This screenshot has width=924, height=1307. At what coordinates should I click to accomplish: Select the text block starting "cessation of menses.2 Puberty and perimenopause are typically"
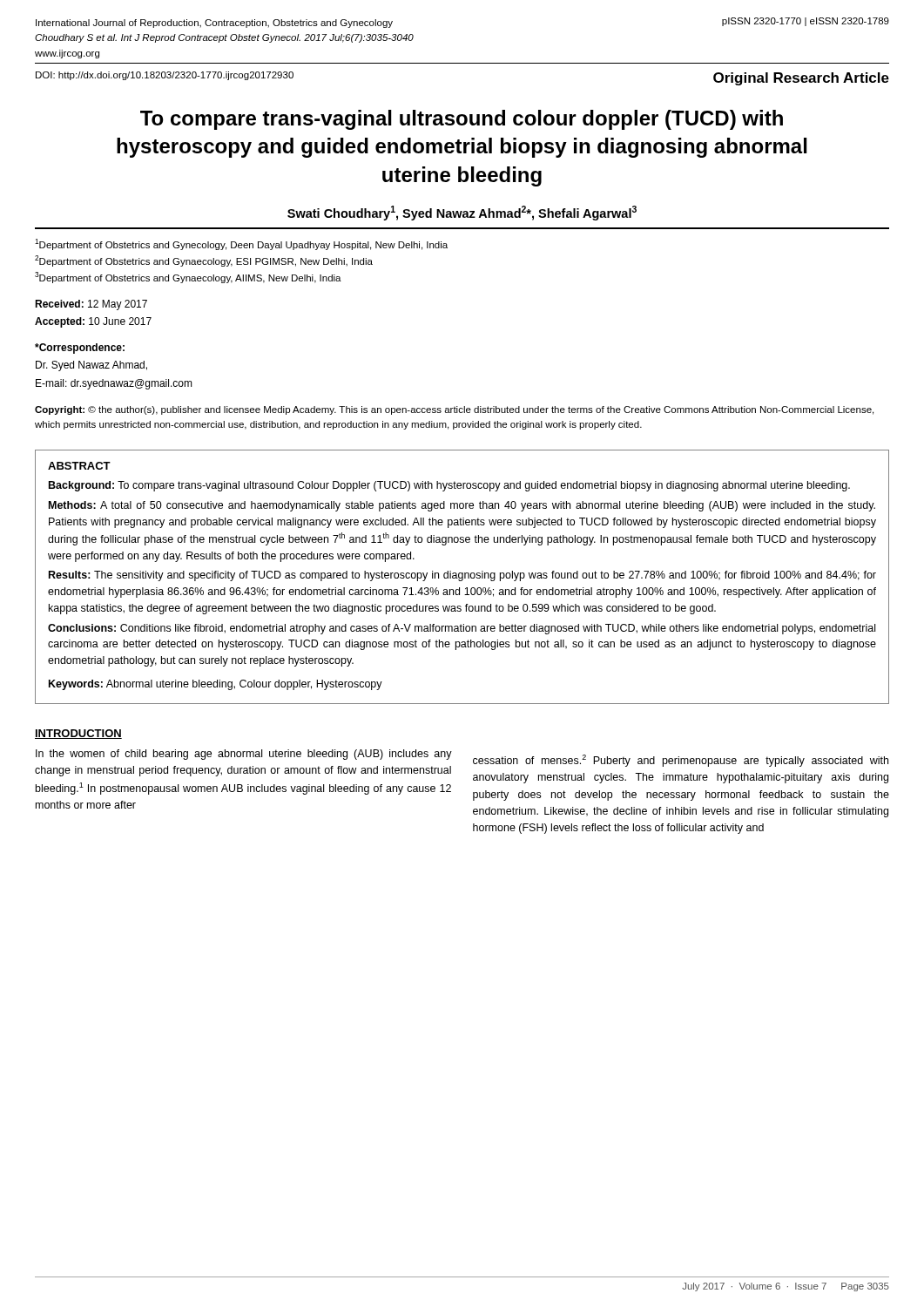click(x=681, y=793)
